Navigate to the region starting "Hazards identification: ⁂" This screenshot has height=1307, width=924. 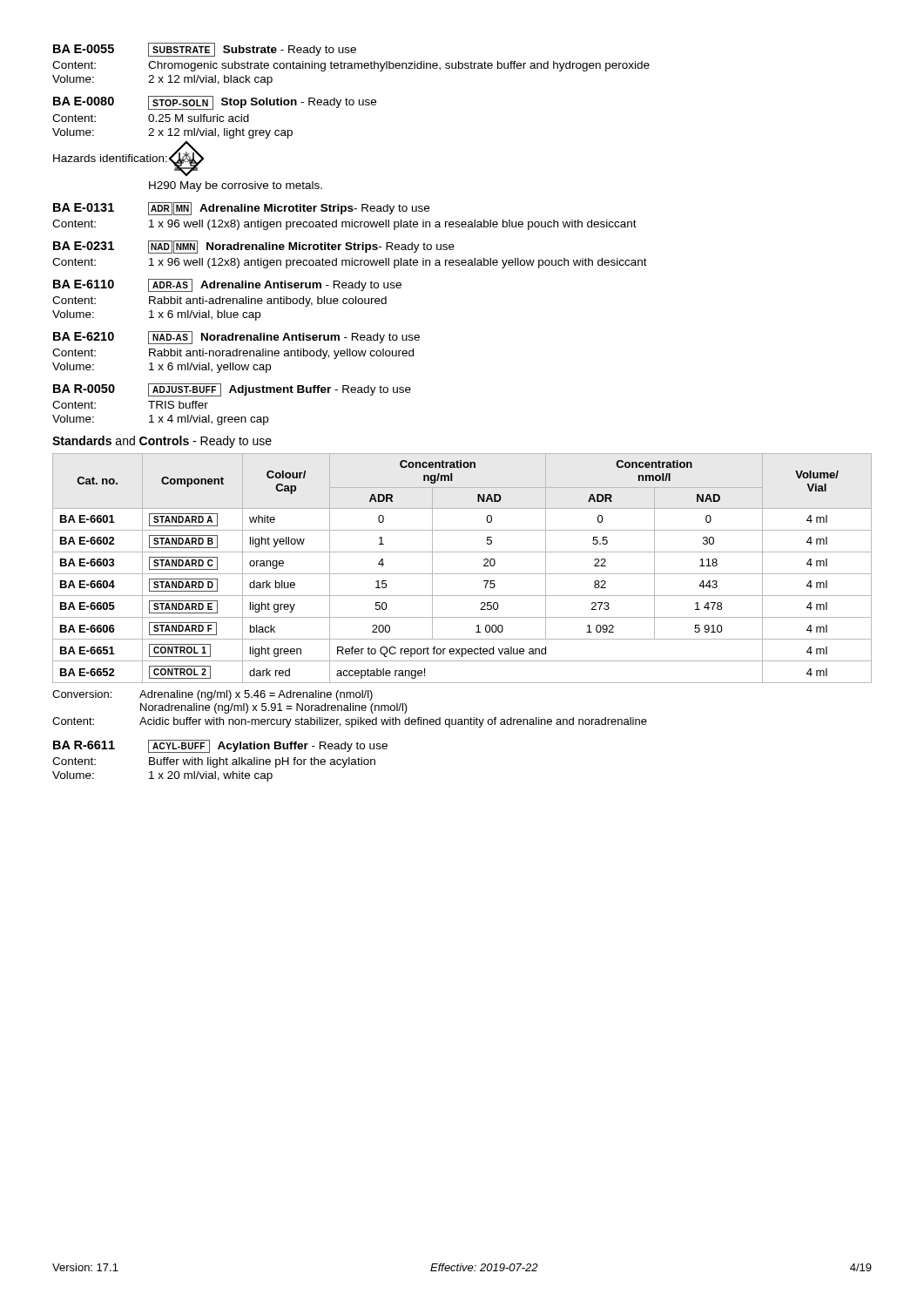click(128, 158)
